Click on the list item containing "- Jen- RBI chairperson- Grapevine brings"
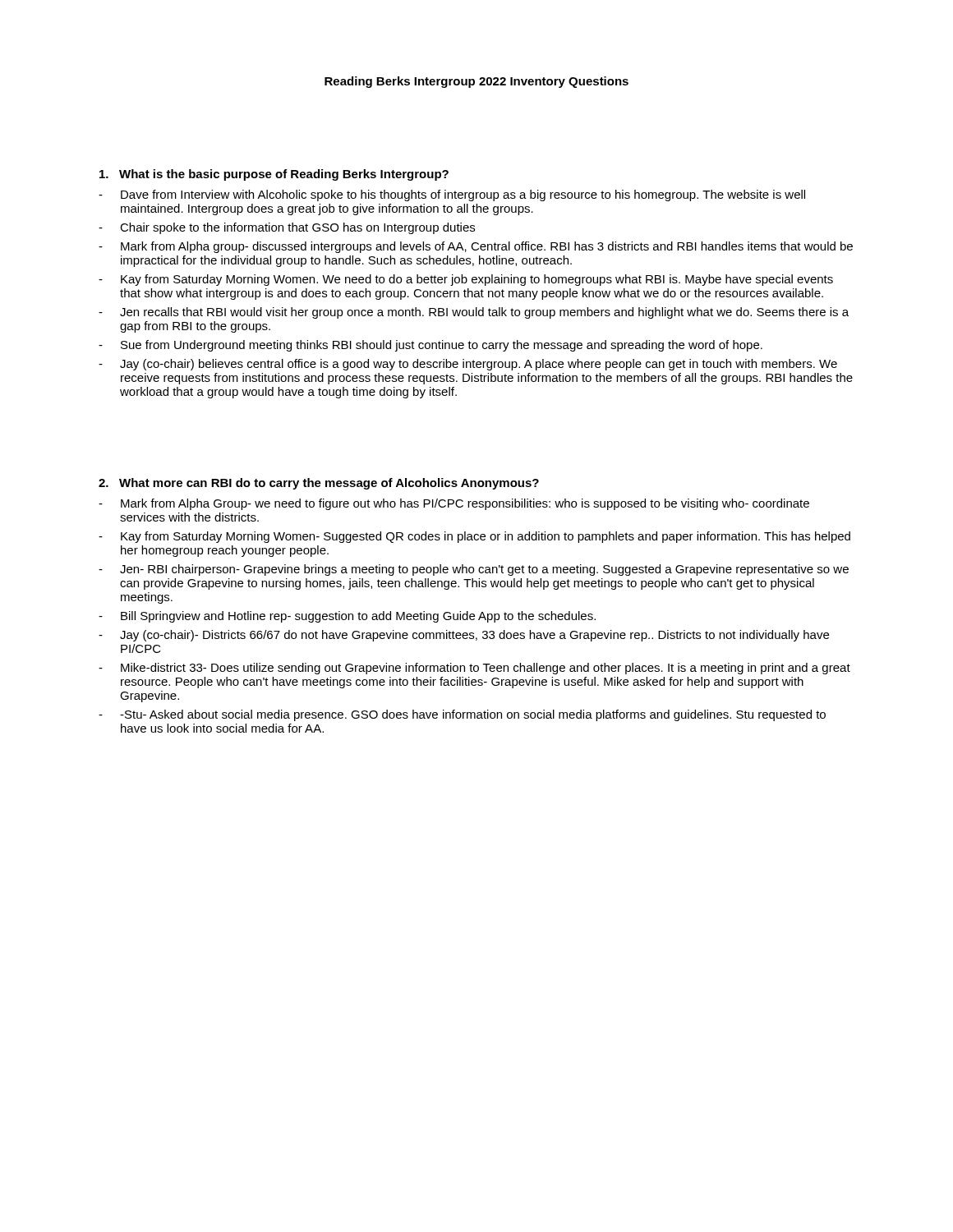Viewport: 953px width, 1232px height. [x=476, y=583]
